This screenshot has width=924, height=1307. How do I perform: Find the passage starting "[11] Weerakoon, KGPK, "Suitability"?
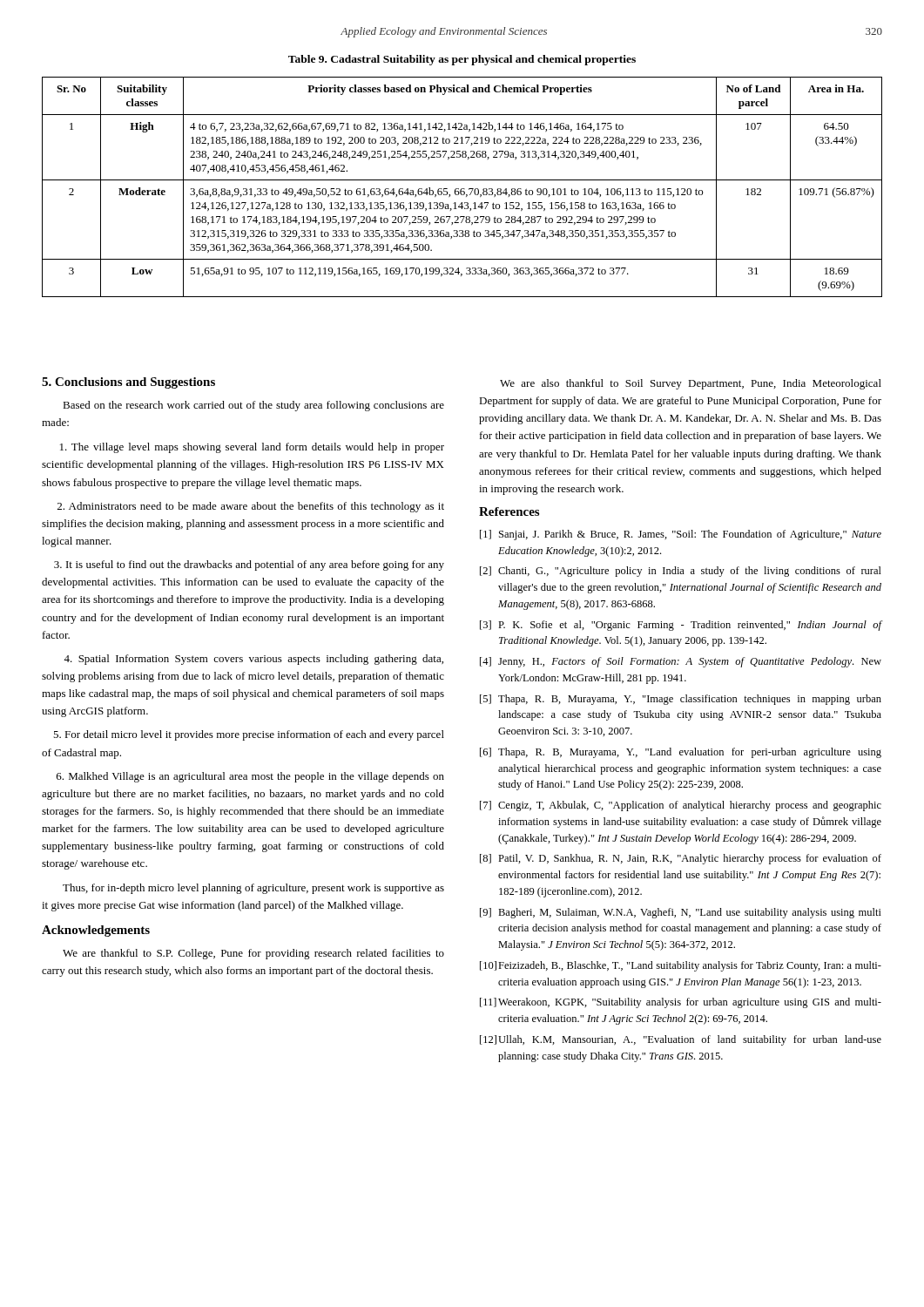(x=680, y=1011)
